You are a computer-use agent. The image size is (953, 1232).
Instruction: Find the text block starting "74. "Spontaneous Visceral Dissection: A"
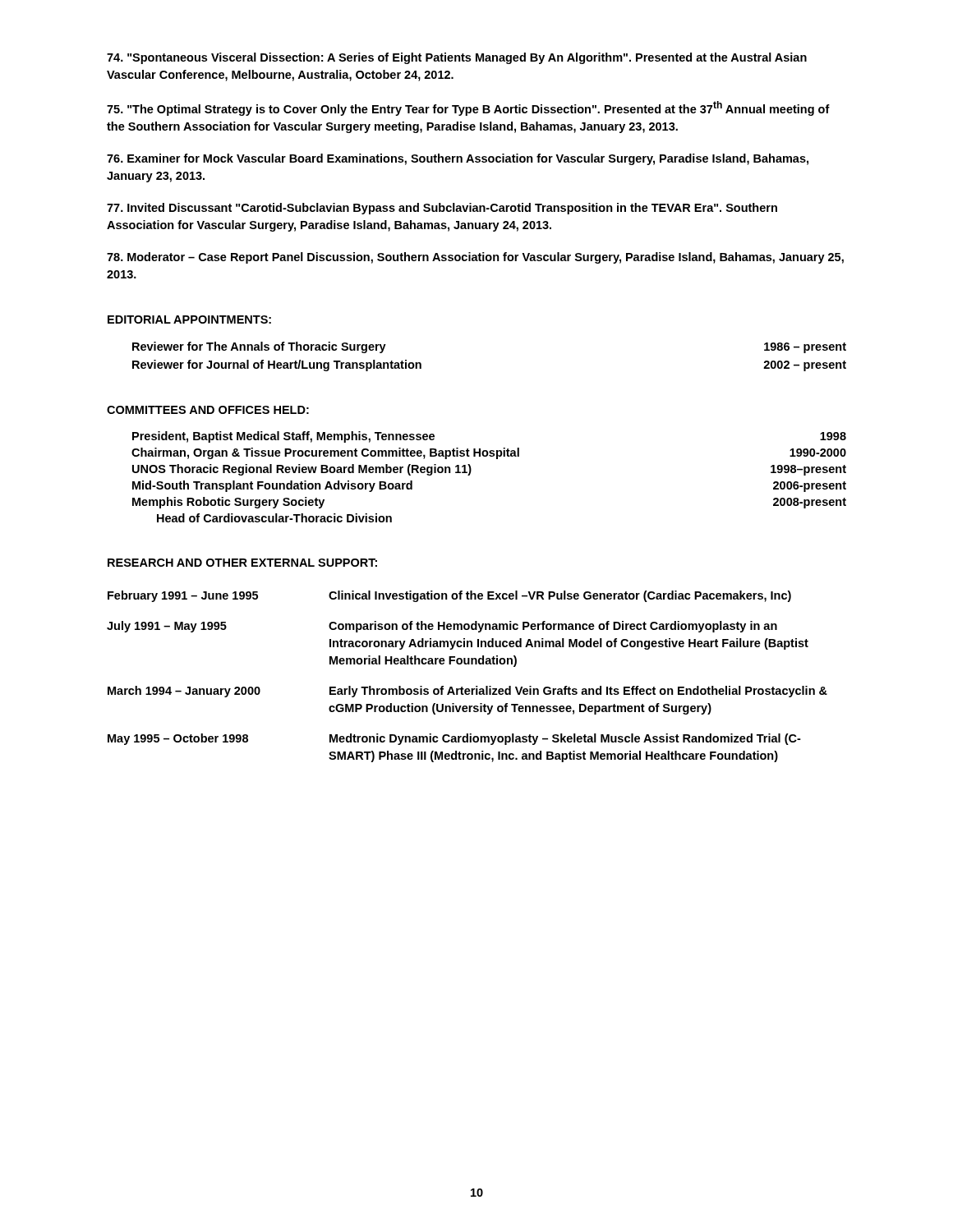pyautogui.click(x=457, y=66)
